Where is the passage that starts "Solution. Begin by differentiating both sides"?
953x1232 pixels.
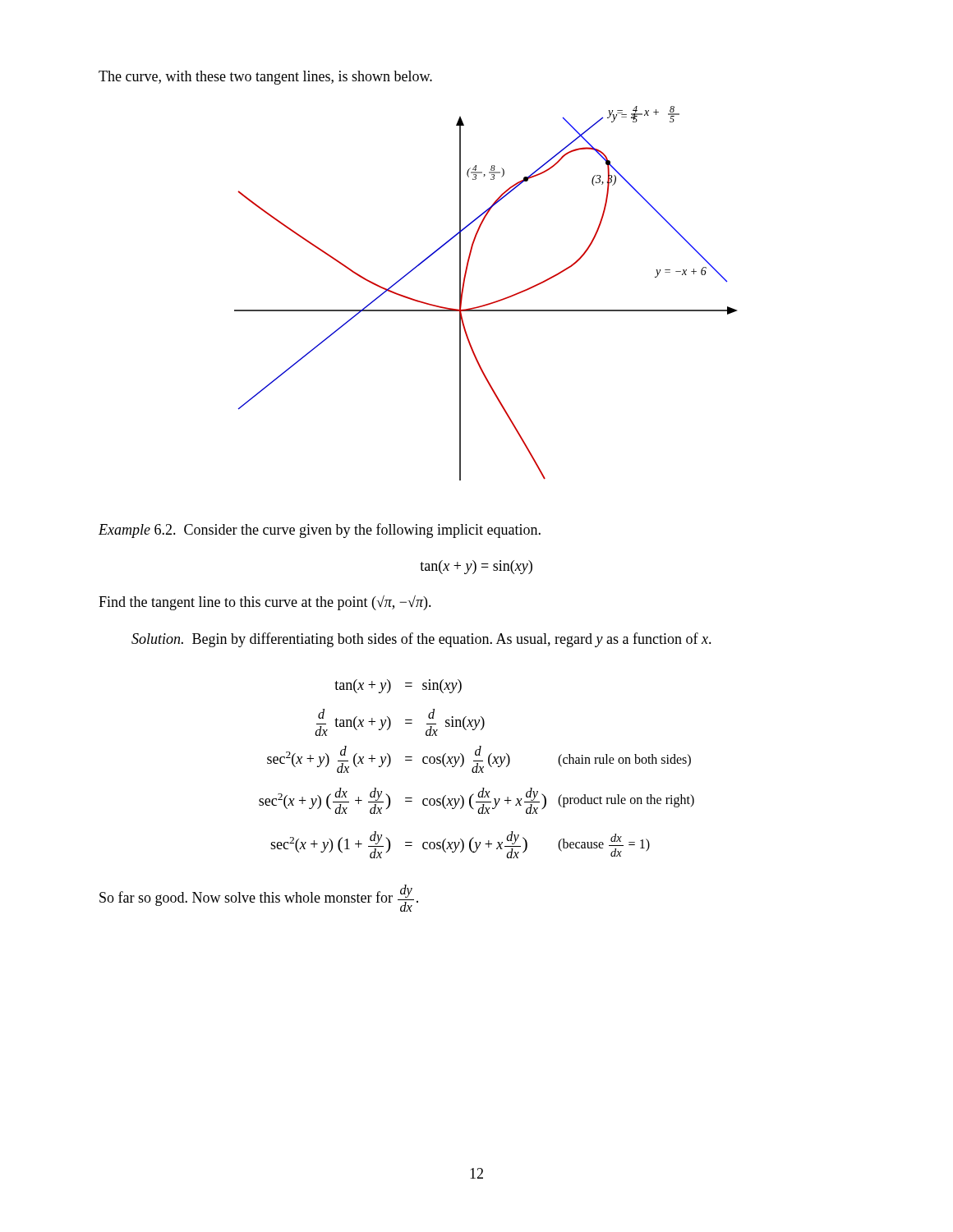pyautogui.click(x=422, y=639)
